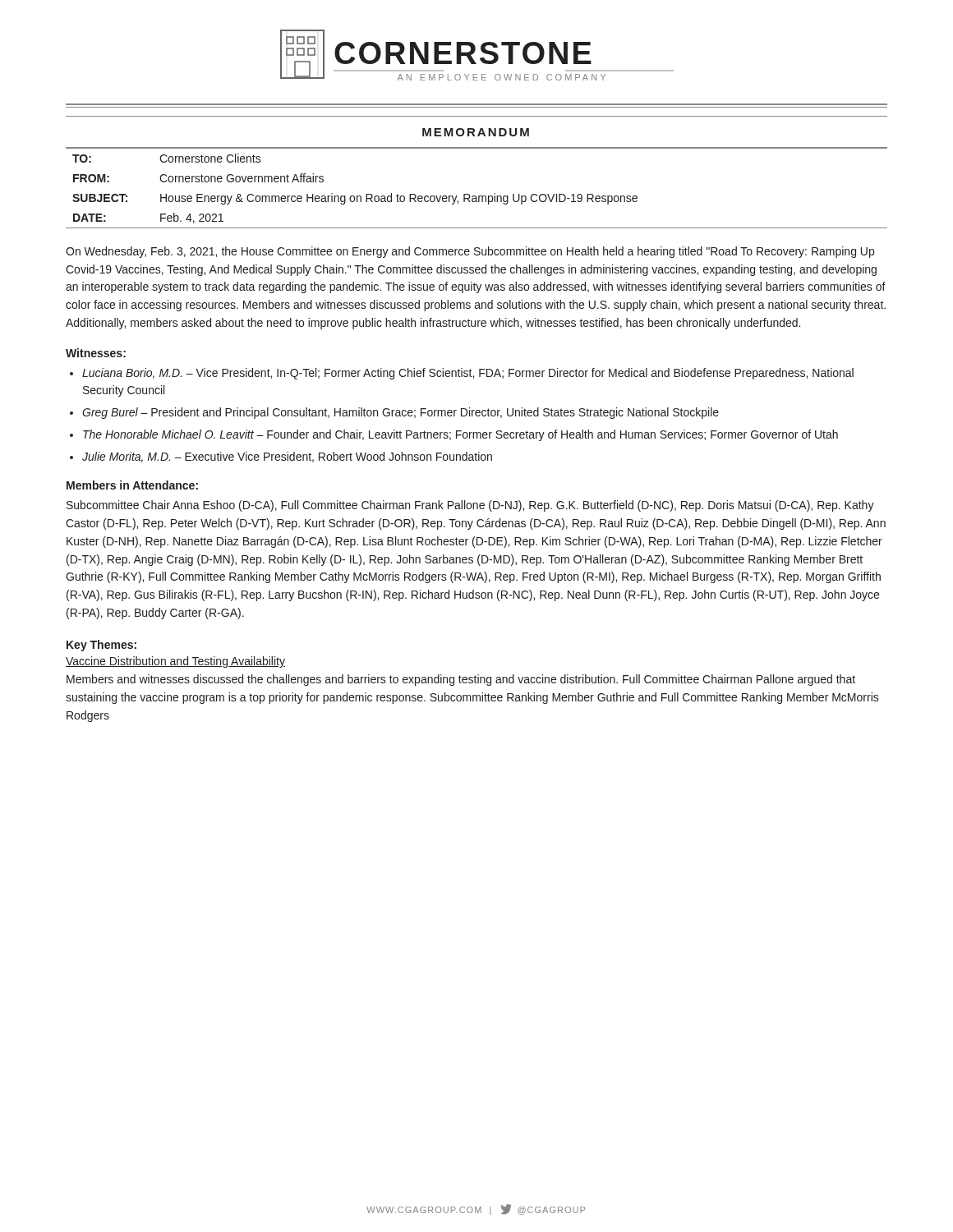Point to the block beginning "Greg Burel – President"
The image size is (953, 1232).
[x=400, y=413]
